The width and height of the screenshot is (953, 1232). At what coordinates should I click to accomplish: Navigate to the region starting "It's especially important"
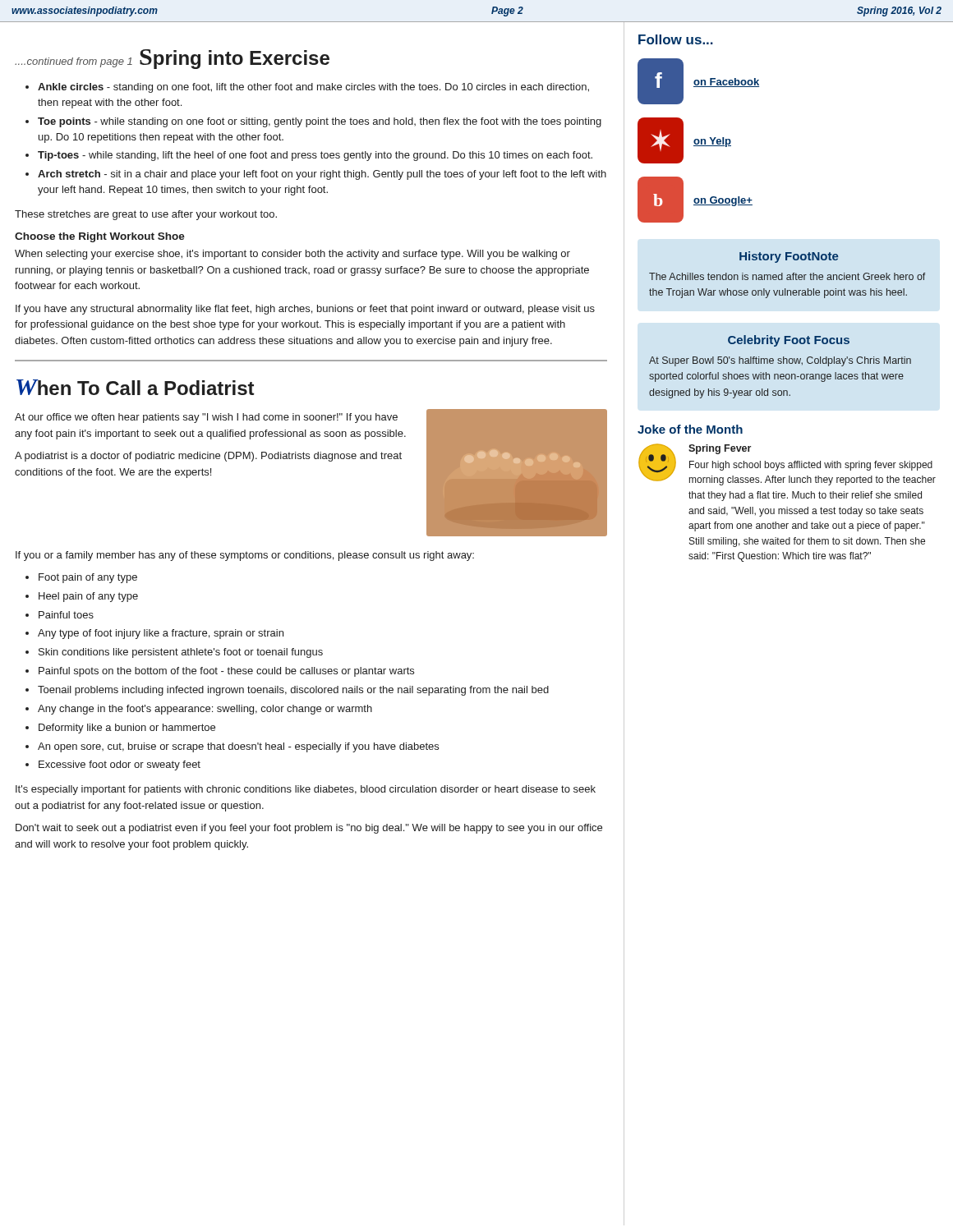(x=305, y=797)
